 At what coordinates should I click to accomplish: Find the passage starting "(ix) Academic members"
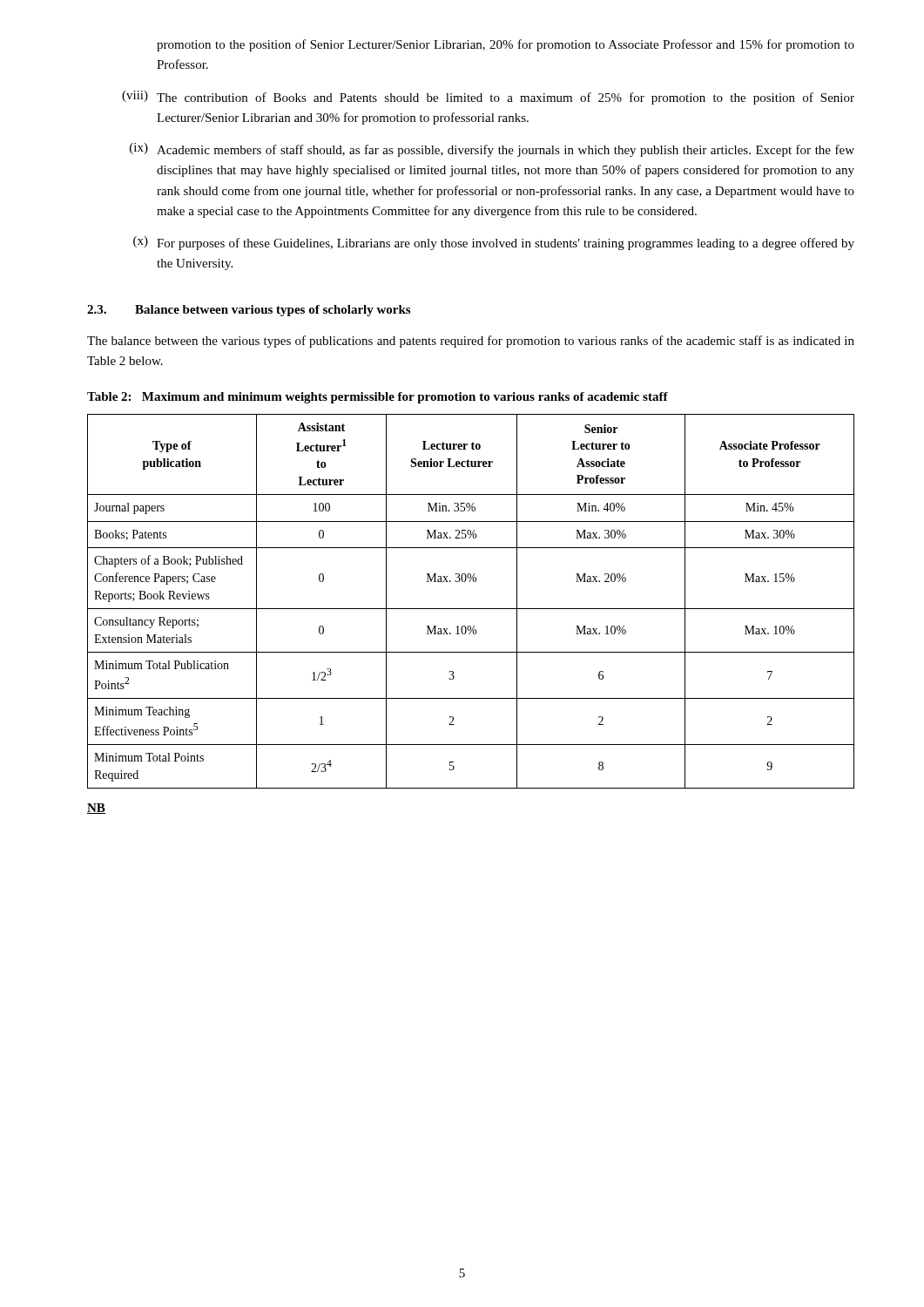[x=471, y=181]
